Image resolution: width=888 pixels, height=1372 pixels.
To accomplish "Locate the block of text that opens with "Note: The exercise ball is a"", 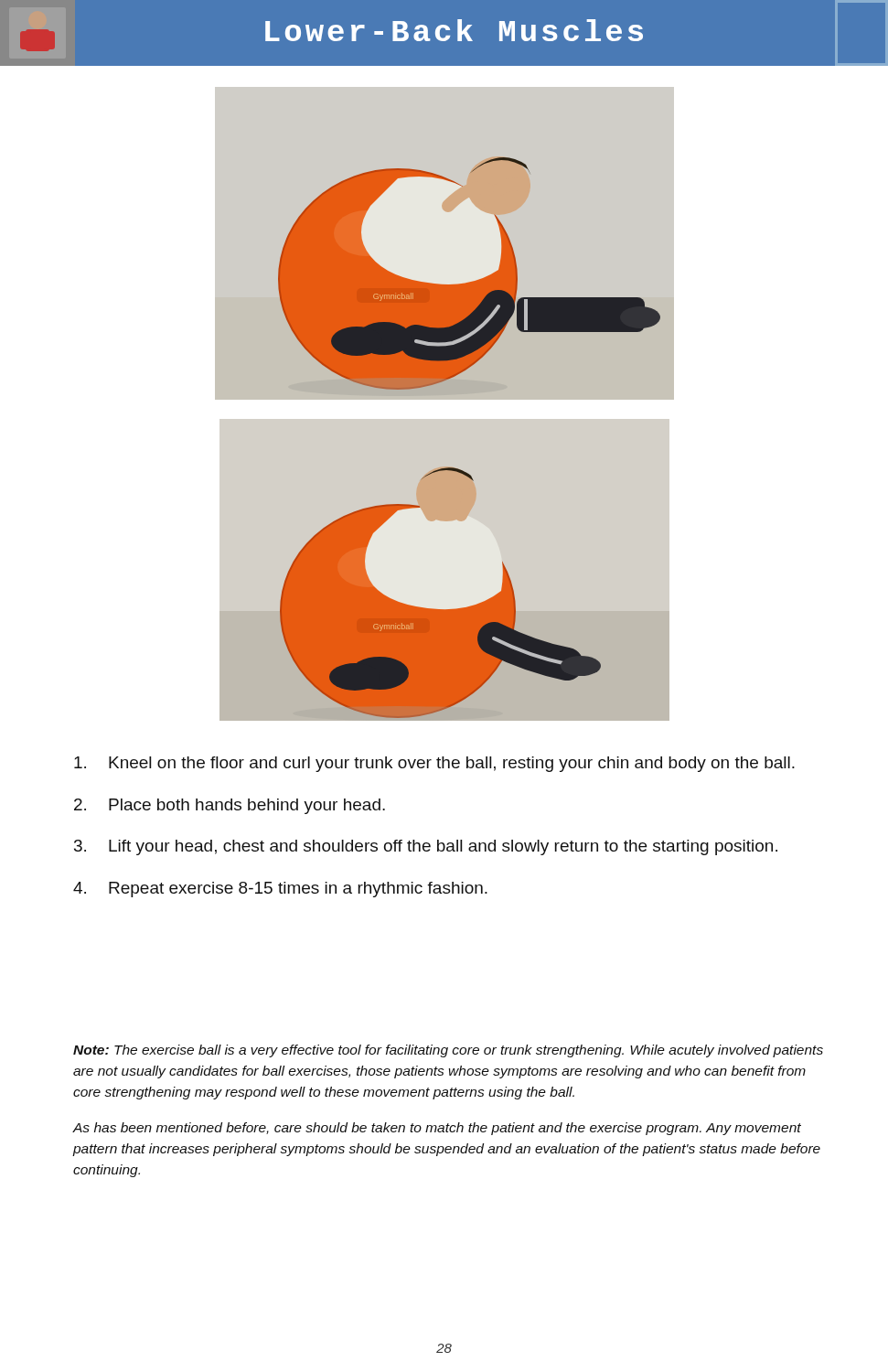I will point(448,1070).
